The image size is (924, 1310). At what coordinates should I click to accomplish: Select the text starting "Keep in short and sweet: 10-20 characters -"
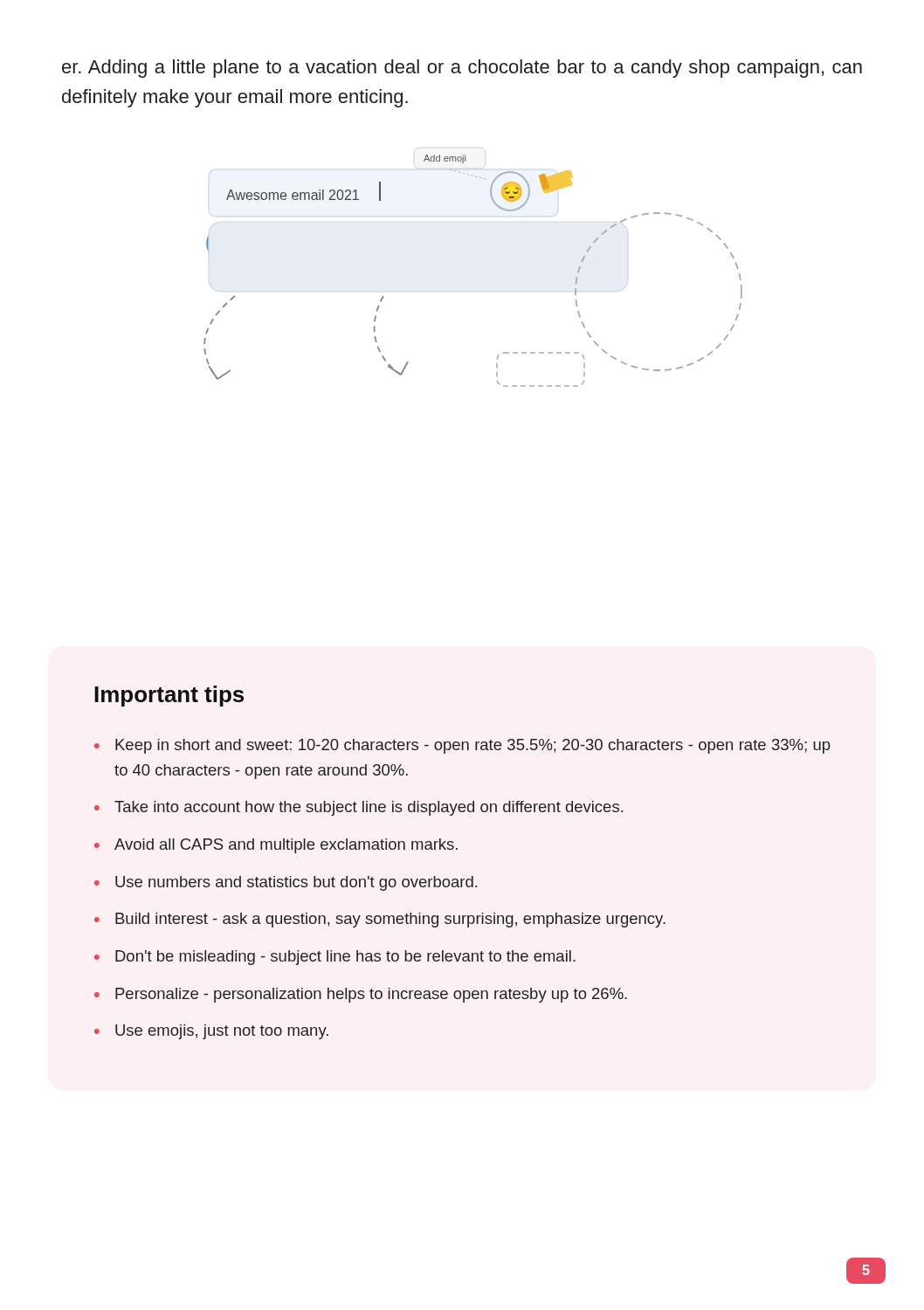(472, 757)
